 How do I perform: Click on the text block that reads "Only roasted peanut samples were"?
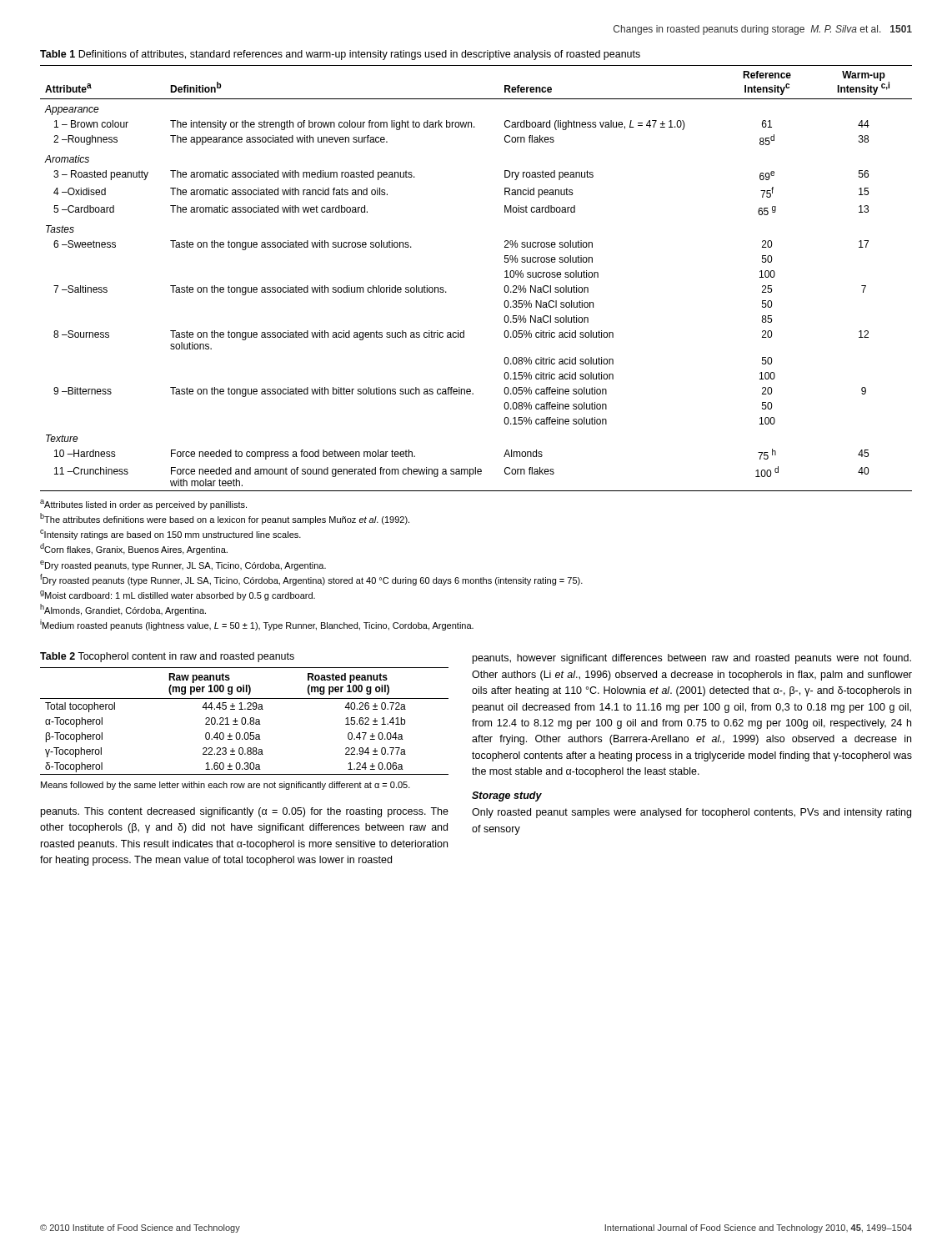point(692,821)
